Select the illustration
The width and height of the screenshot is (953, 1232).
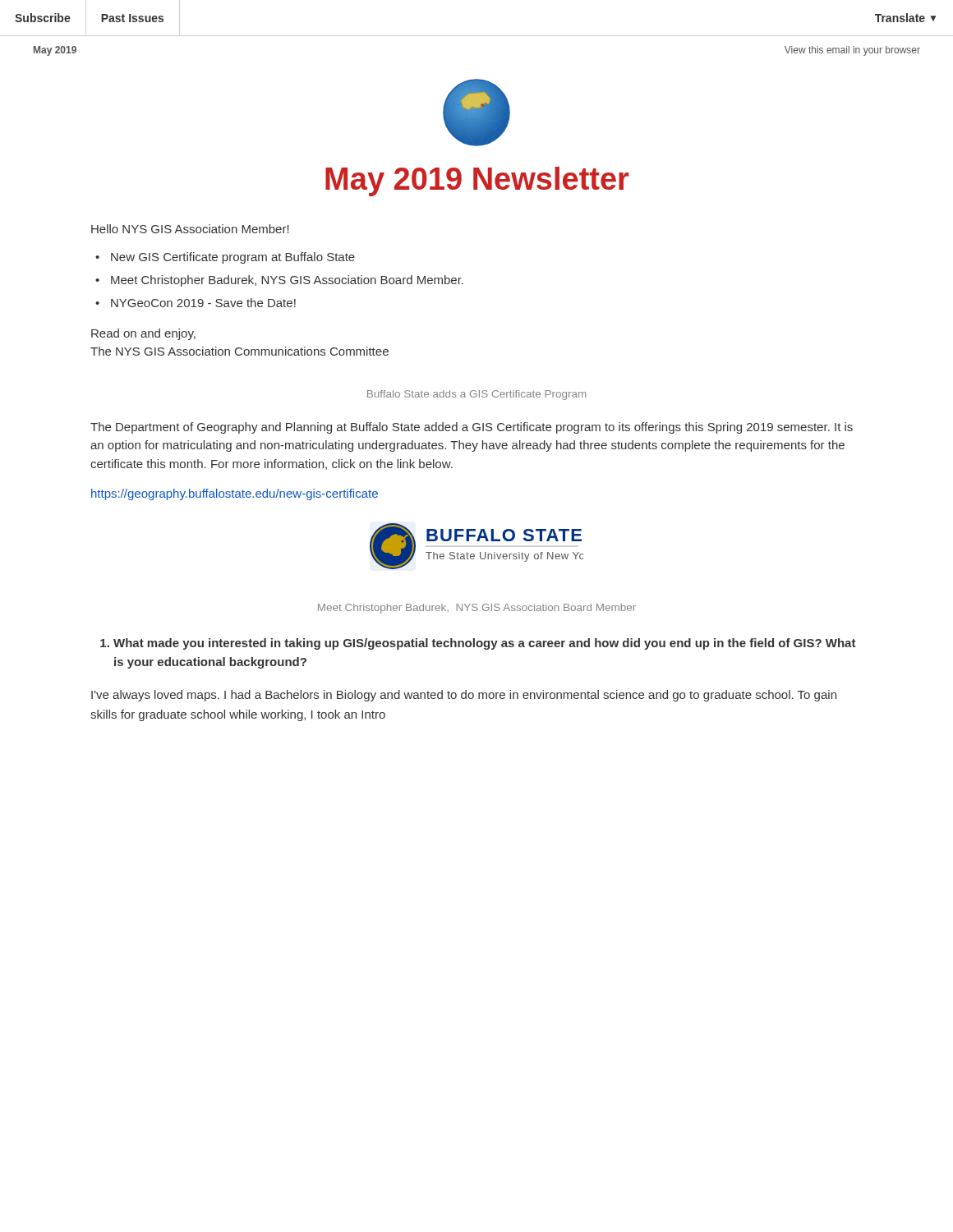(x=476, y=114)
